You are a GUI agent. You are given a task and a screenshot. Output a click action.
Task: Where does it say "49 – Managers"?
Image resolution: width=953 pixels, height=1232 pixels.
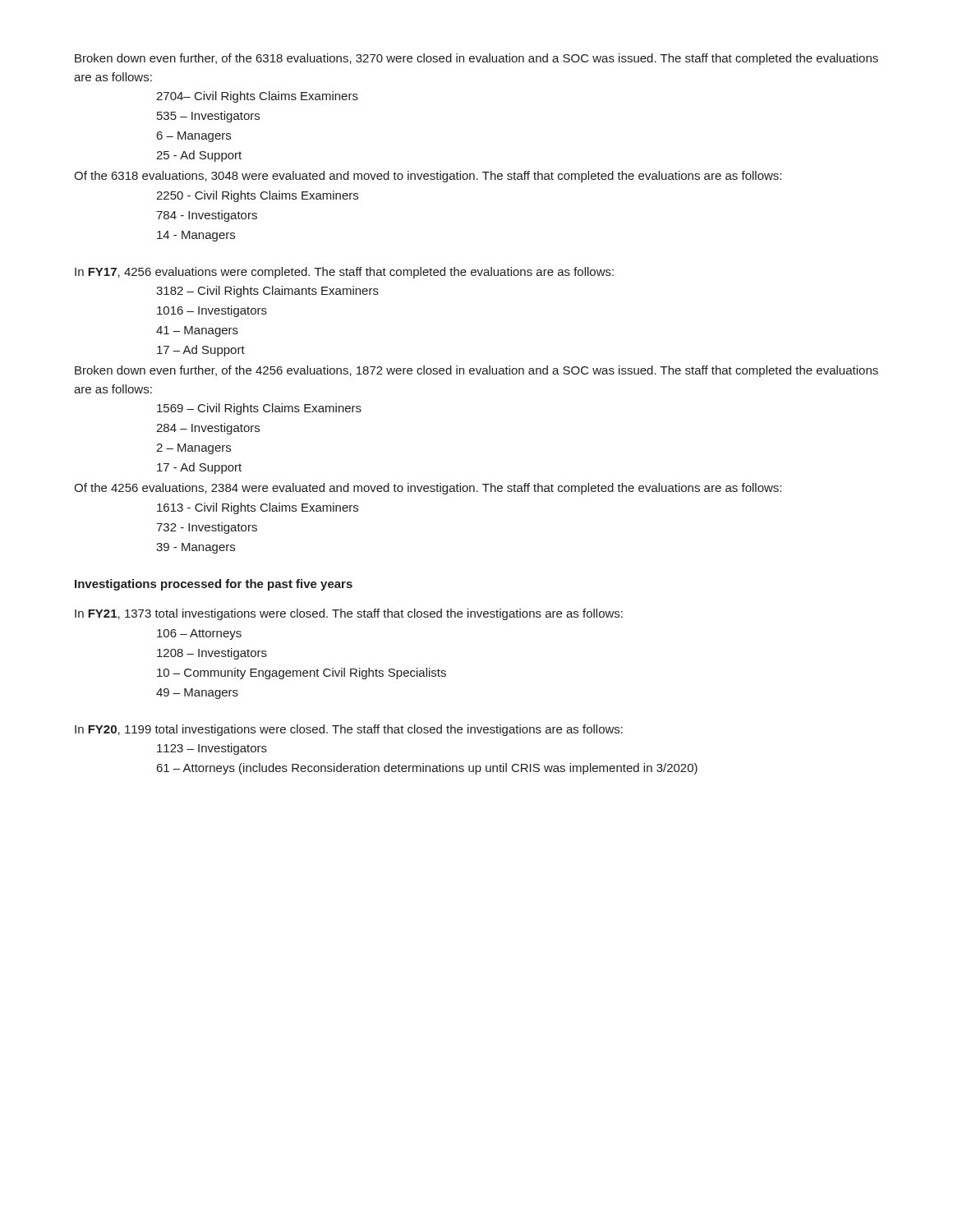click(x=197, y=692)
